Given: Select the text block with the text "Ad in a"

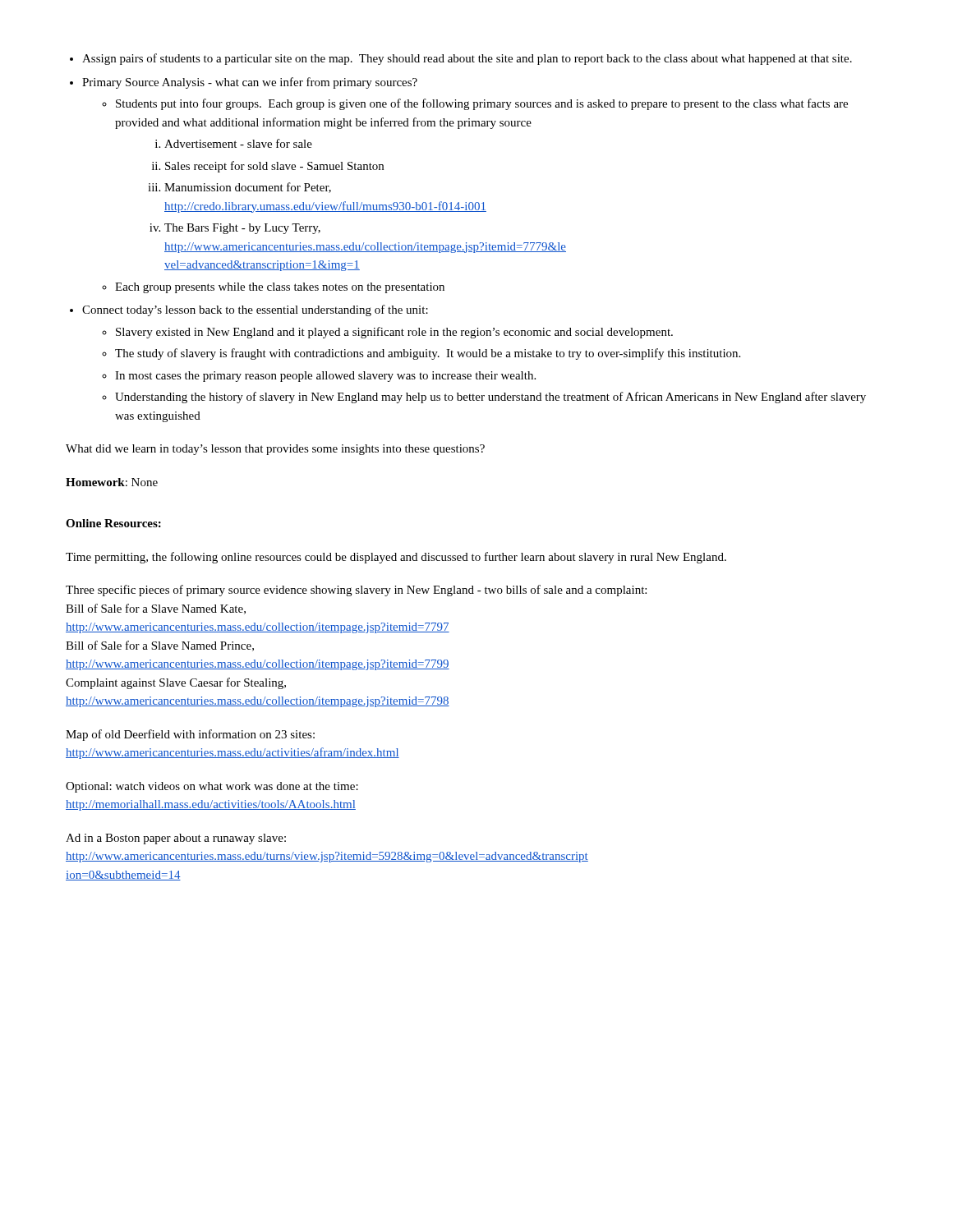Looking at the screenshot, I should (476, 856).
